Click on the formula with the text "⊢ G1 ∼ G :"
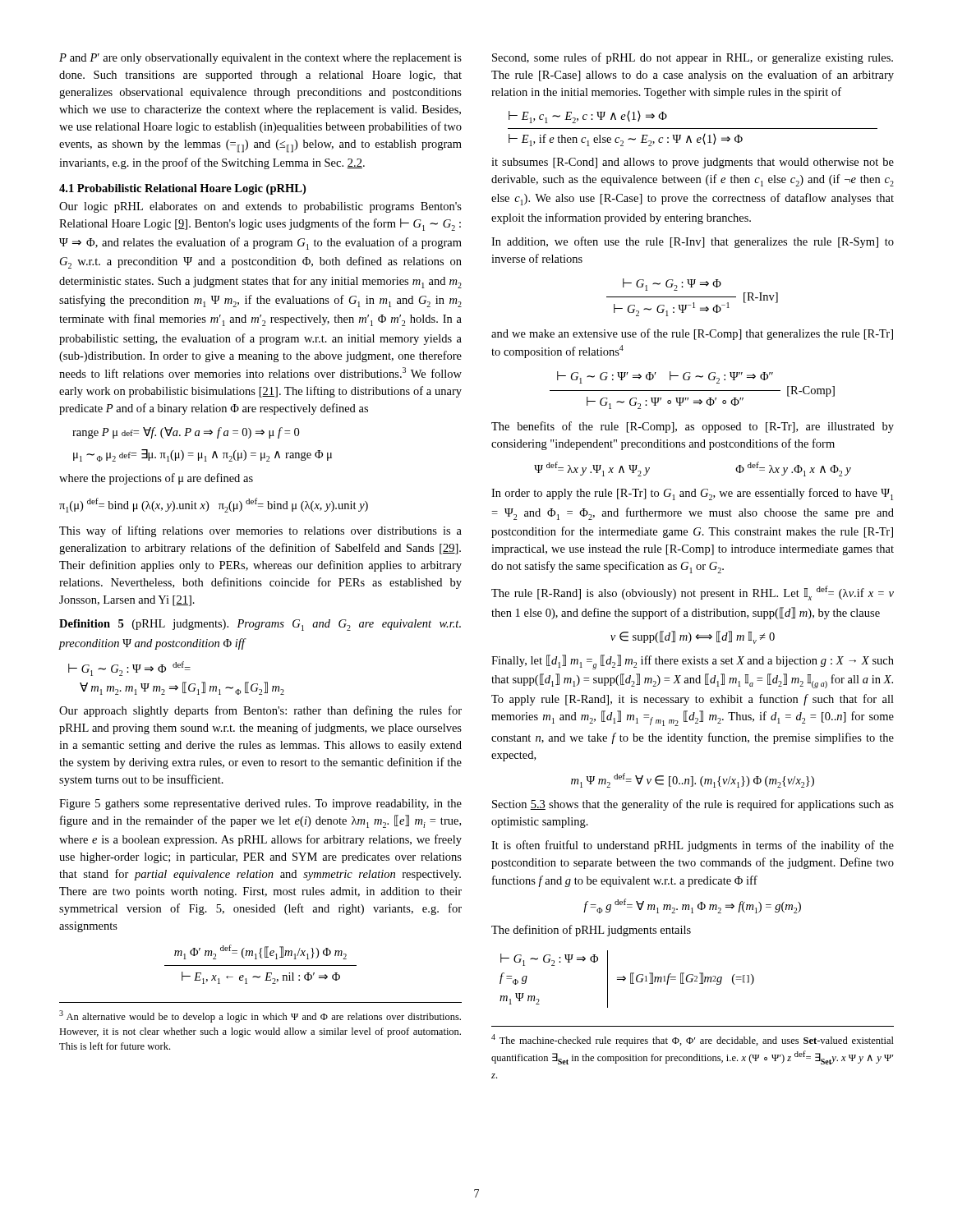This screenshot has width=953, height=1232. [693, 390]
